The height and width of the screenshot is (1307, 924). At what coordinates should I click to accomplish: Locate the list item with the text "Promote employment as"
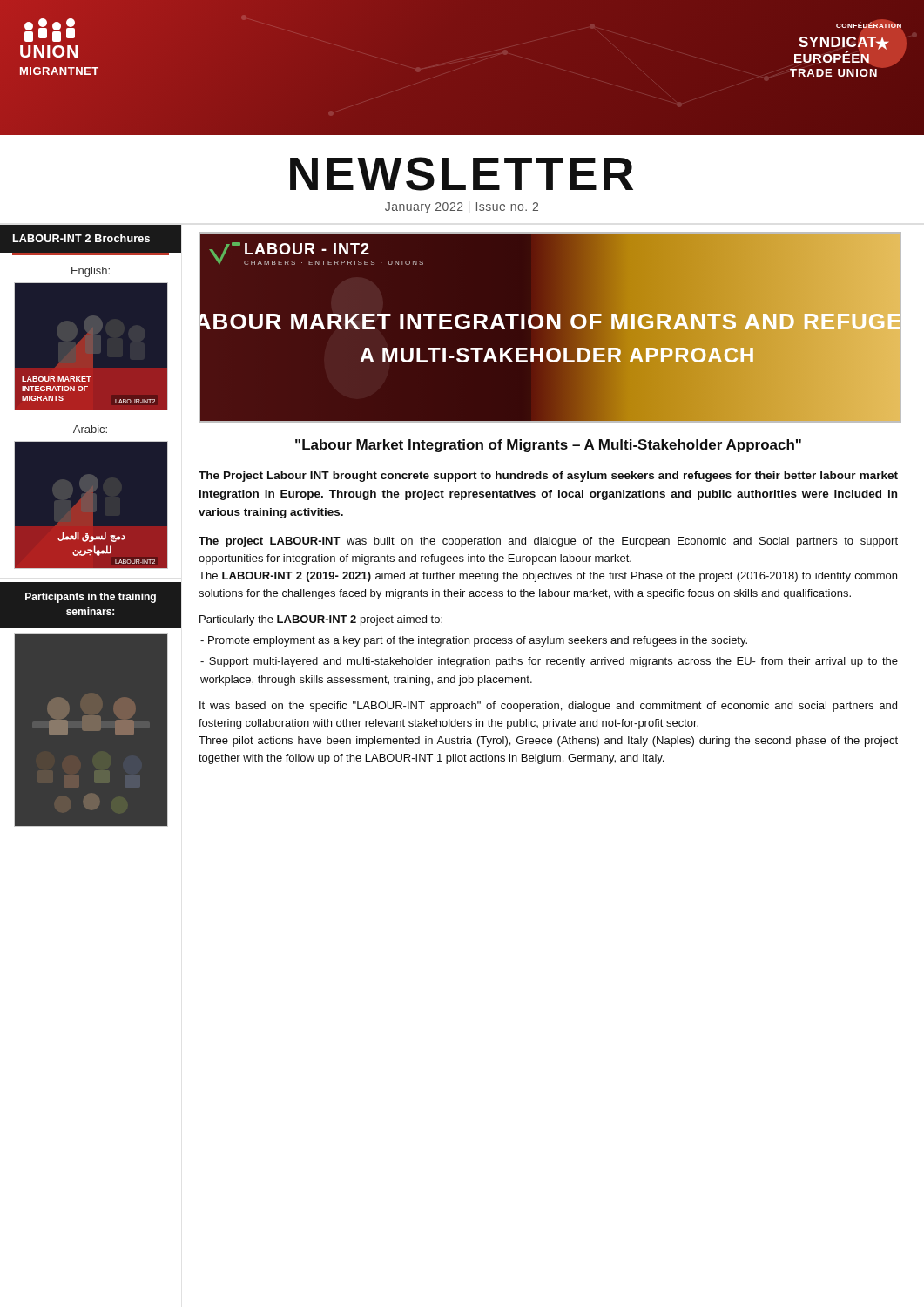[x=474, y=640]
